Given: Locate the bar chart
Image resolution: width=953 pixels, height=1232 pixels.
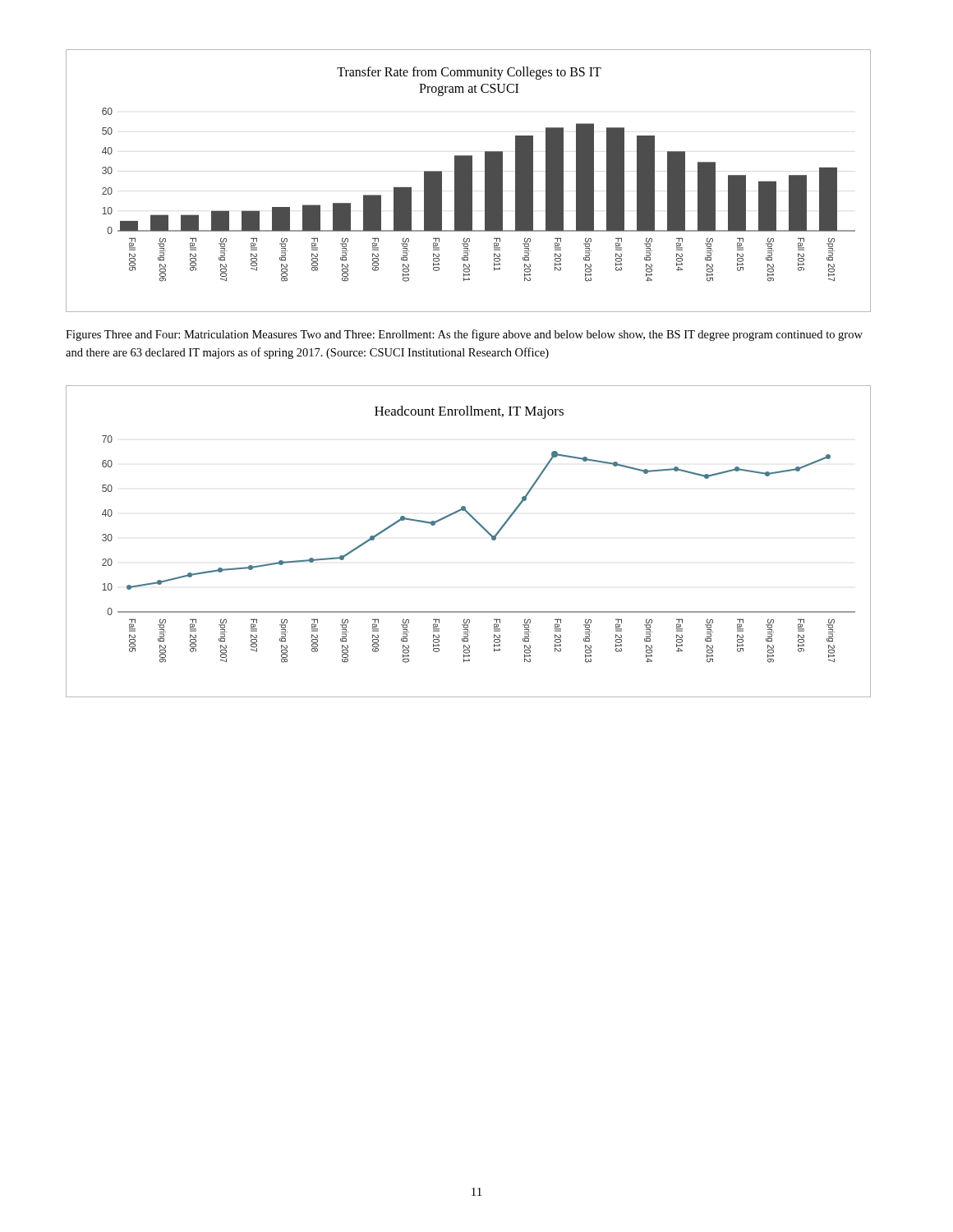Looking at the screenshot, I should click(468, 181).
